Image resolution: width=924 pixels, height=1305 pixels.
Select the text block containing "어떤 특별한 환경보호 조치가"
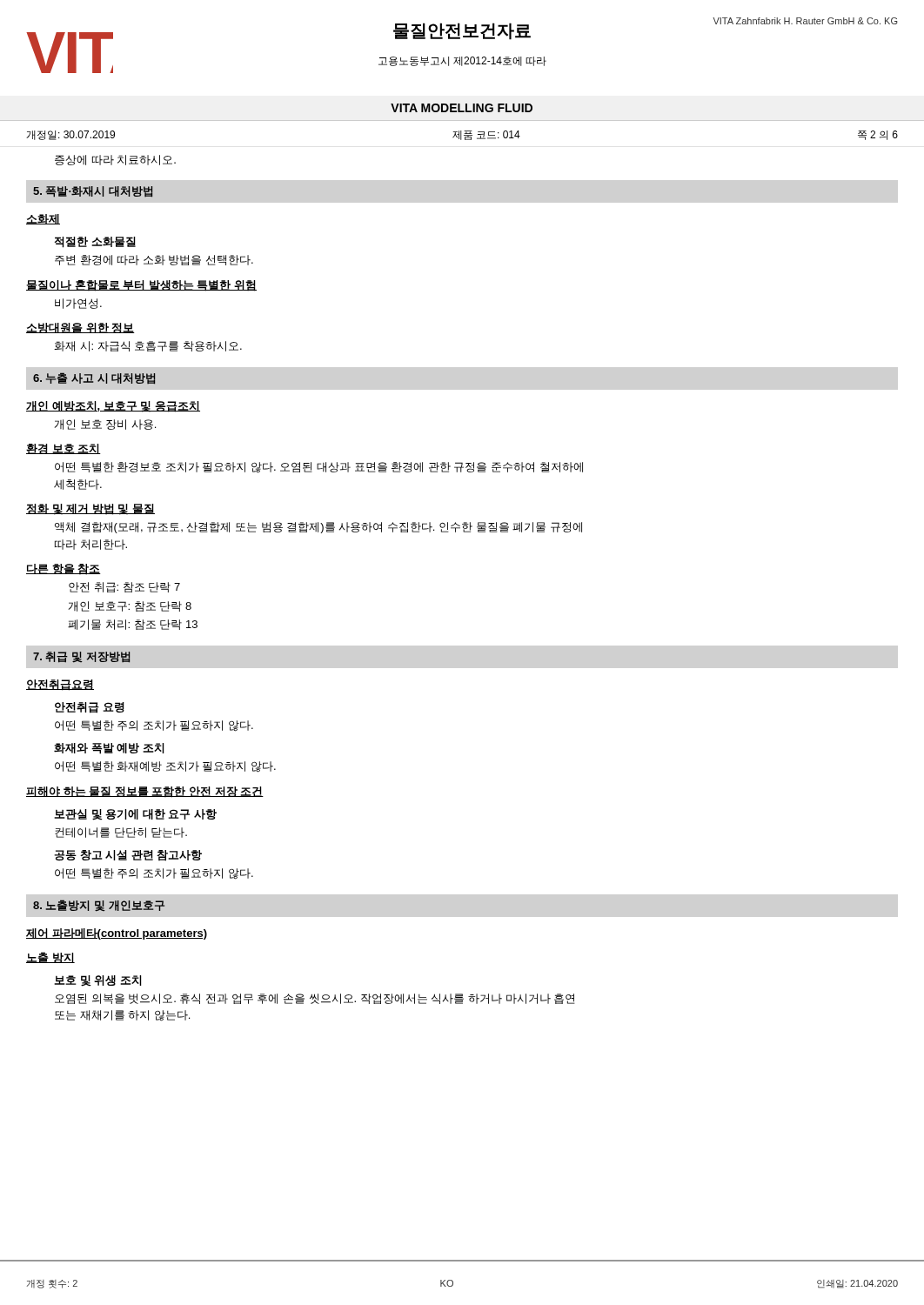[319, 475]
